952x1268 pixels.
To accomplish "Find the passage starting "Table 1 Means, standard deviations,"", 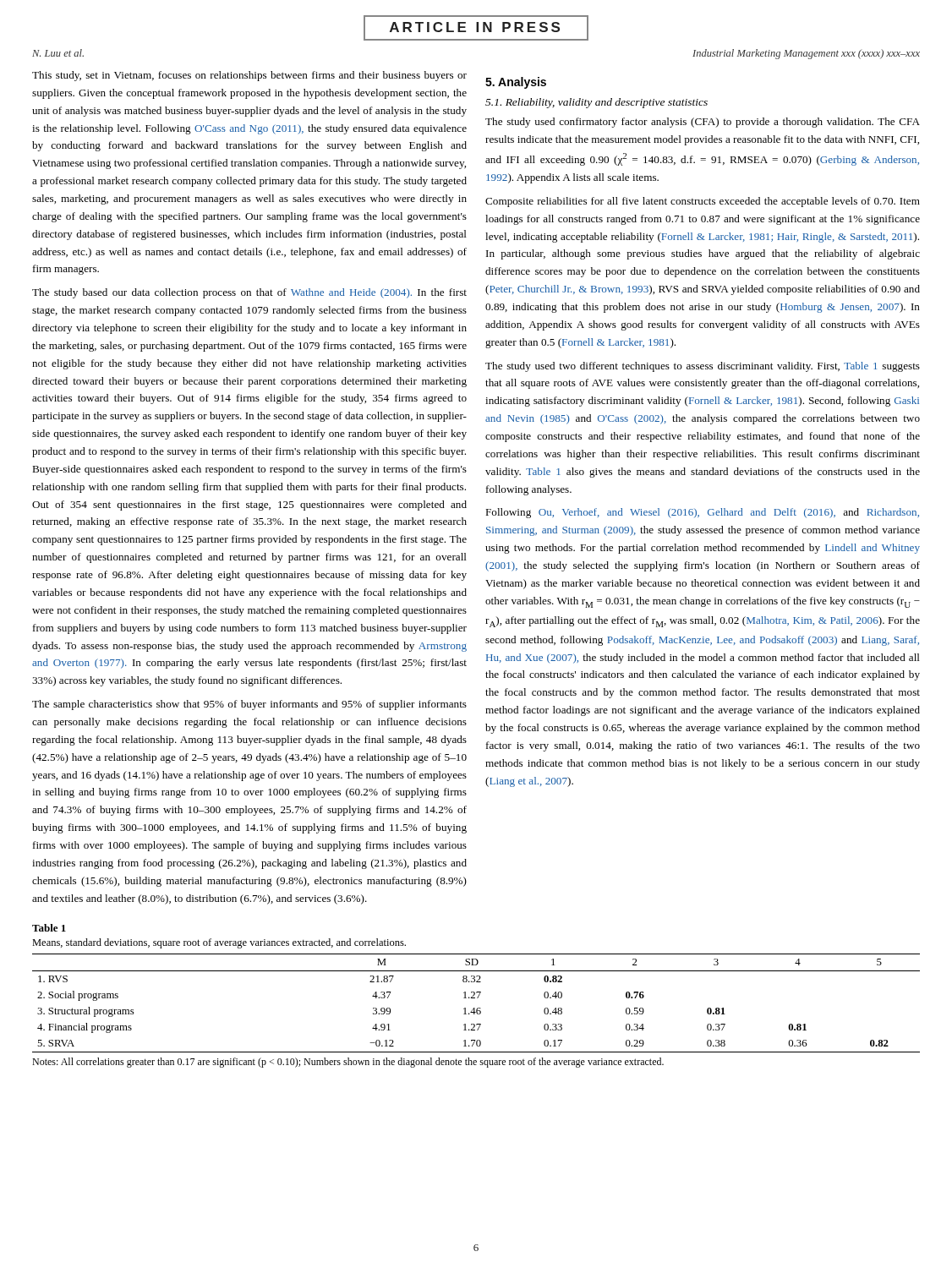I will tap(49, 928).
